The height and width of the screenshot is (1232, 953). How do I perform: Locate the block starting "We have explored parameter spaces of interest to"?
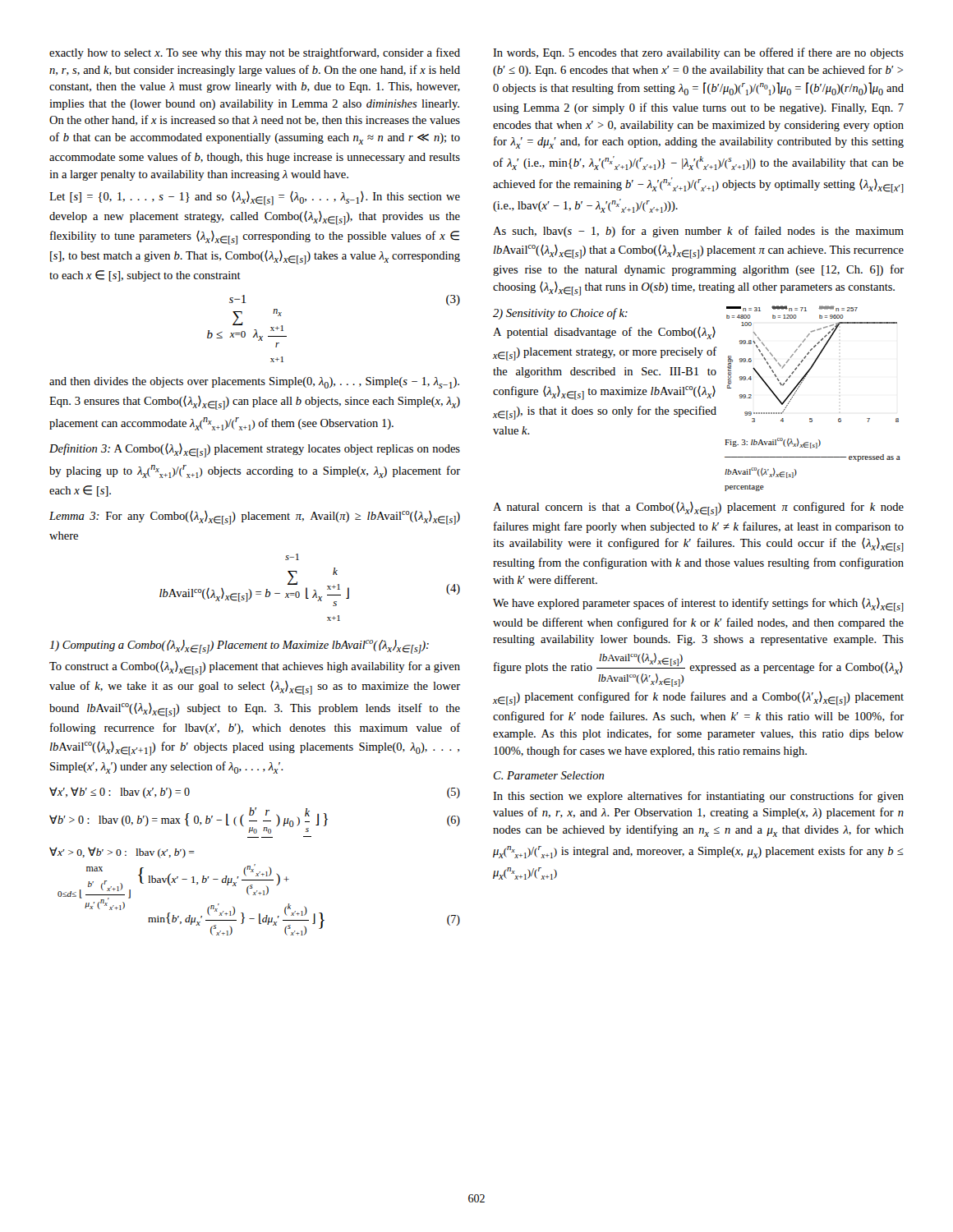point(698,677)
